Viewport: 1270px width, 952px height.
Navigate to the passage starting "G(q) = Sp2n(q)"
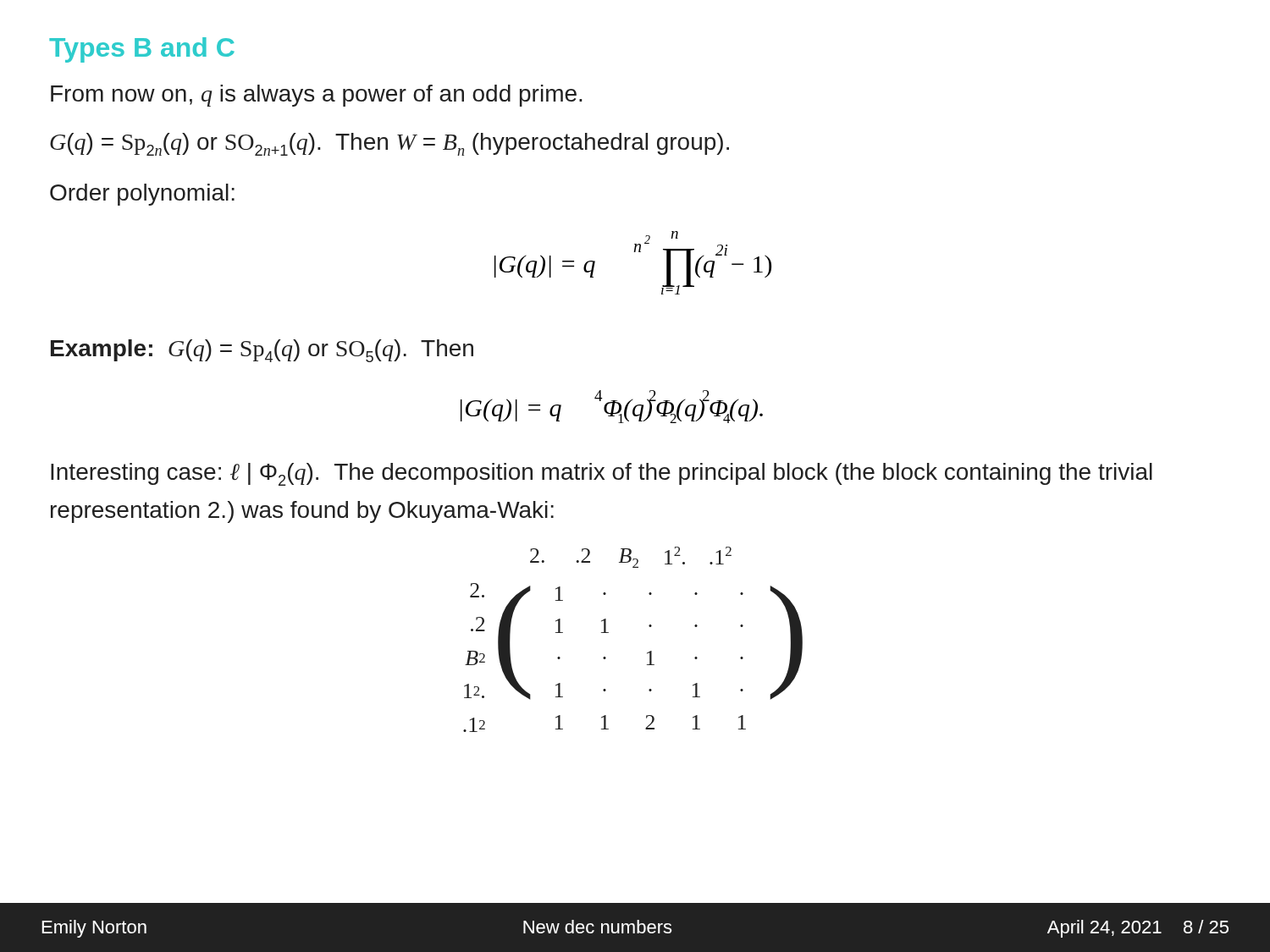click(390, 144)
